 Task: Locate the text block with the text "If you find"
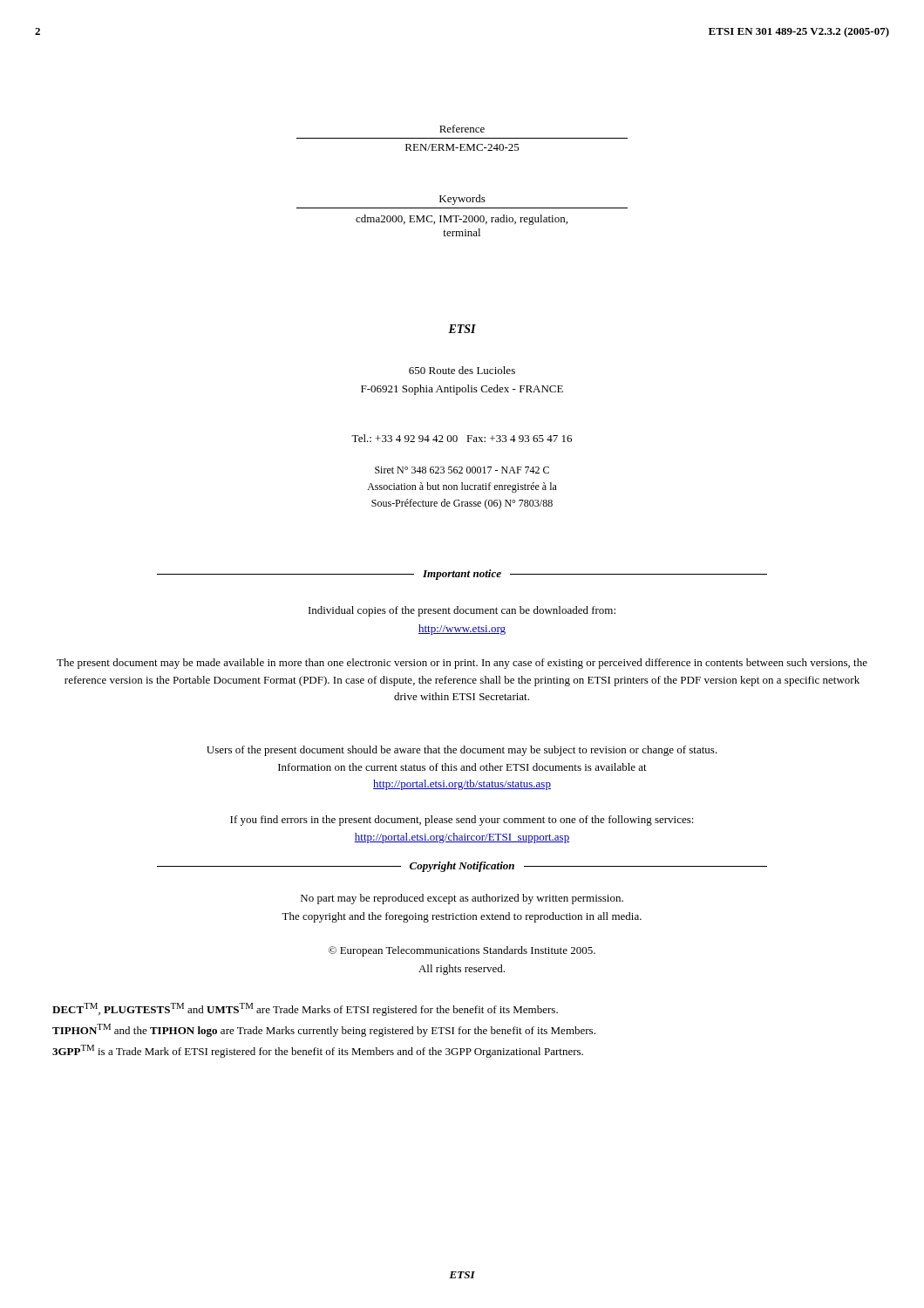pyautogui.click(x=462, y=828)
